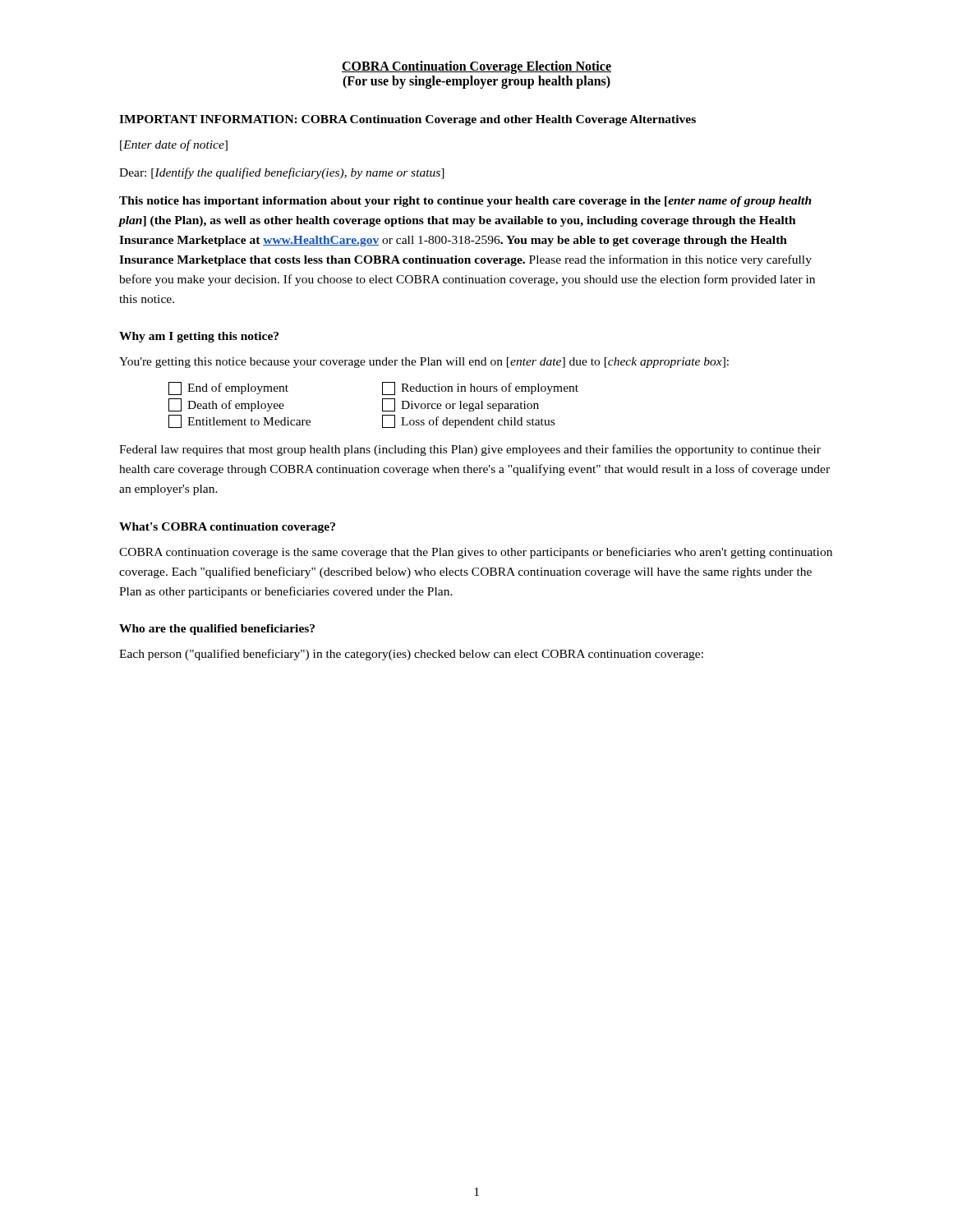Select the block starting "Who are the"
Image resolution: width=953 pixels, height=1232 pixels.
pos(217,628)
